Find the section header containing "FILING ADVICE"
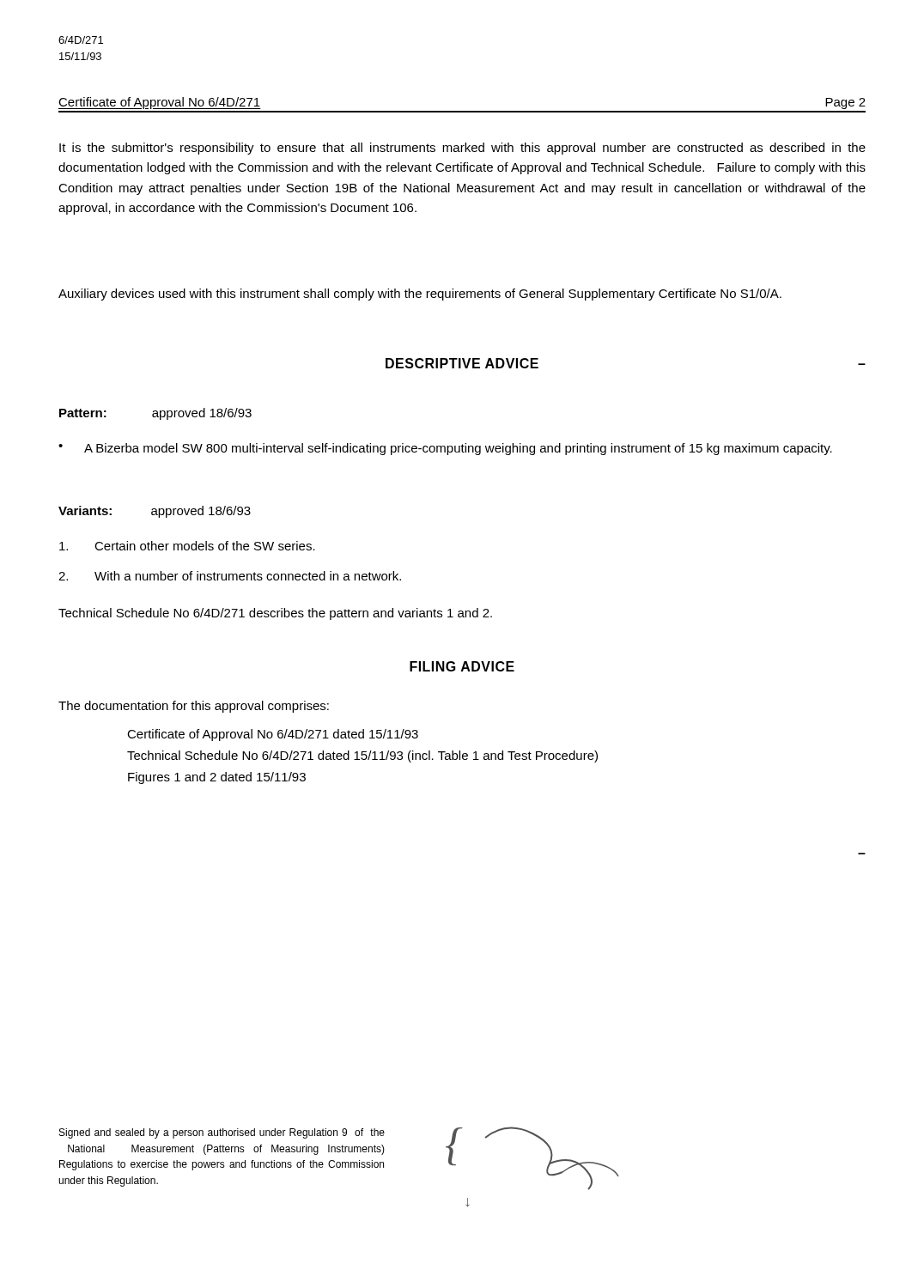 point(462,667)
